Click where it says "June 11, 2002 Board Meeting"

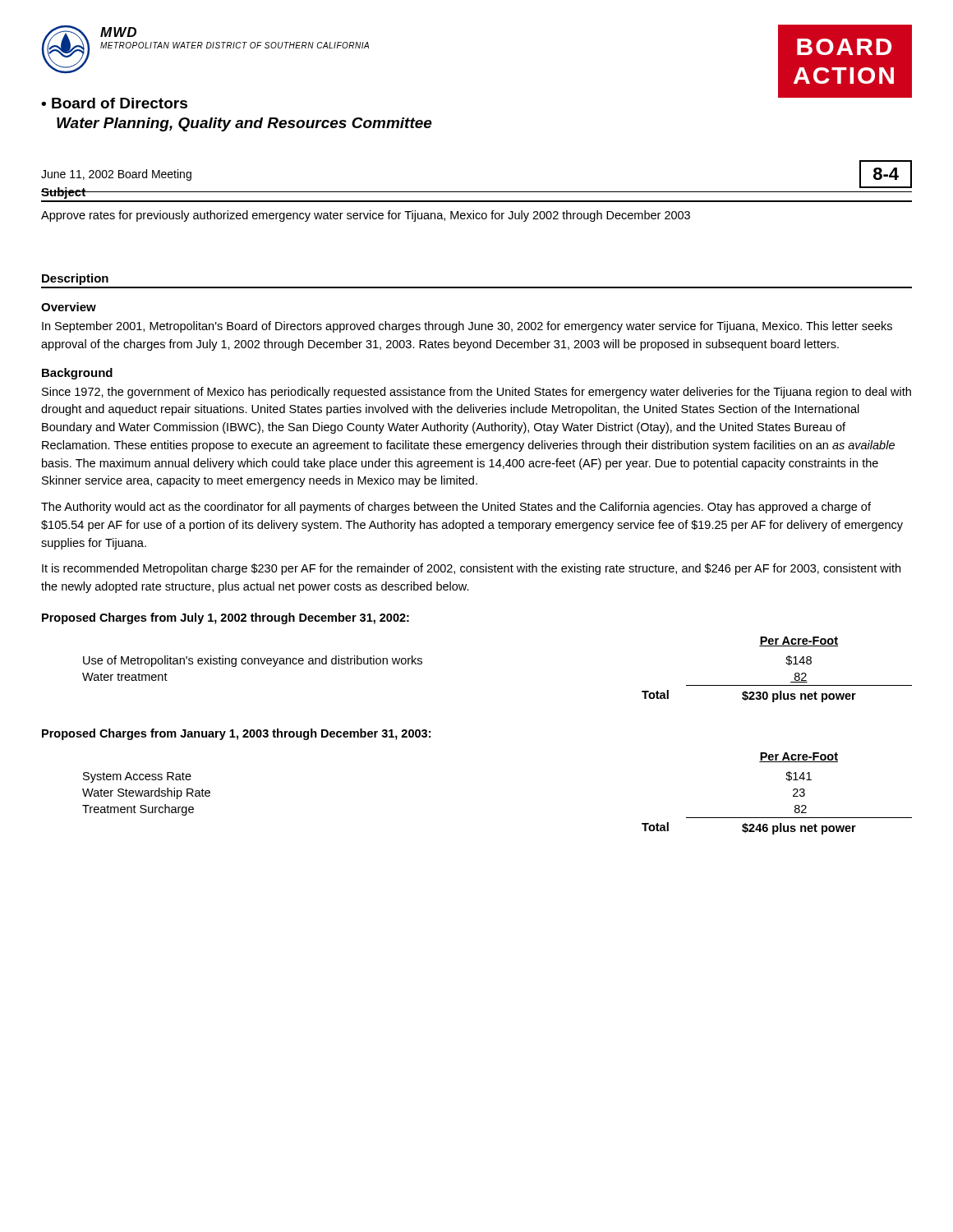[x=117, y=174]
